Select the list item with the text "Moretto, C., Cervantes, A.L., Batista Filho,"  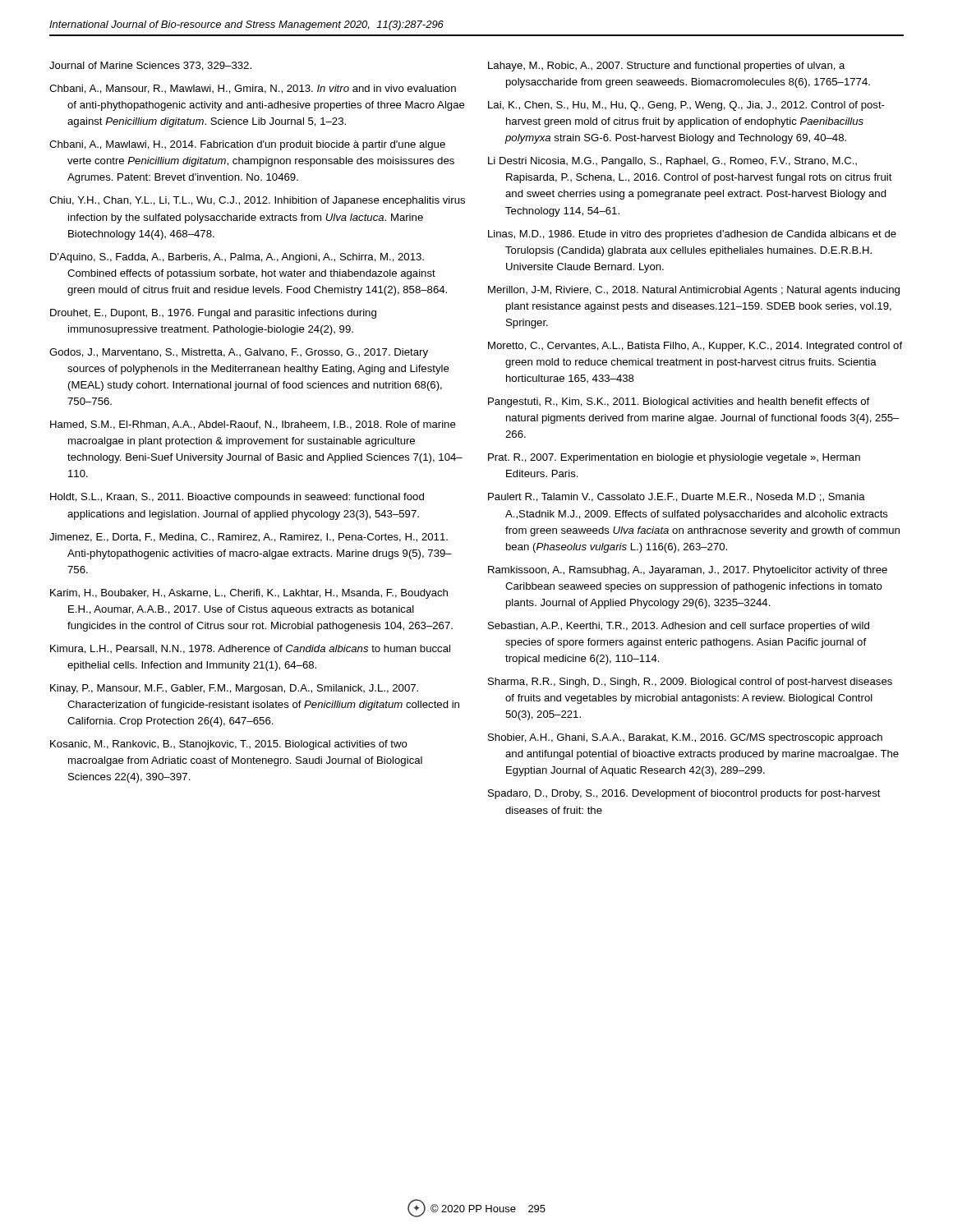695,362
